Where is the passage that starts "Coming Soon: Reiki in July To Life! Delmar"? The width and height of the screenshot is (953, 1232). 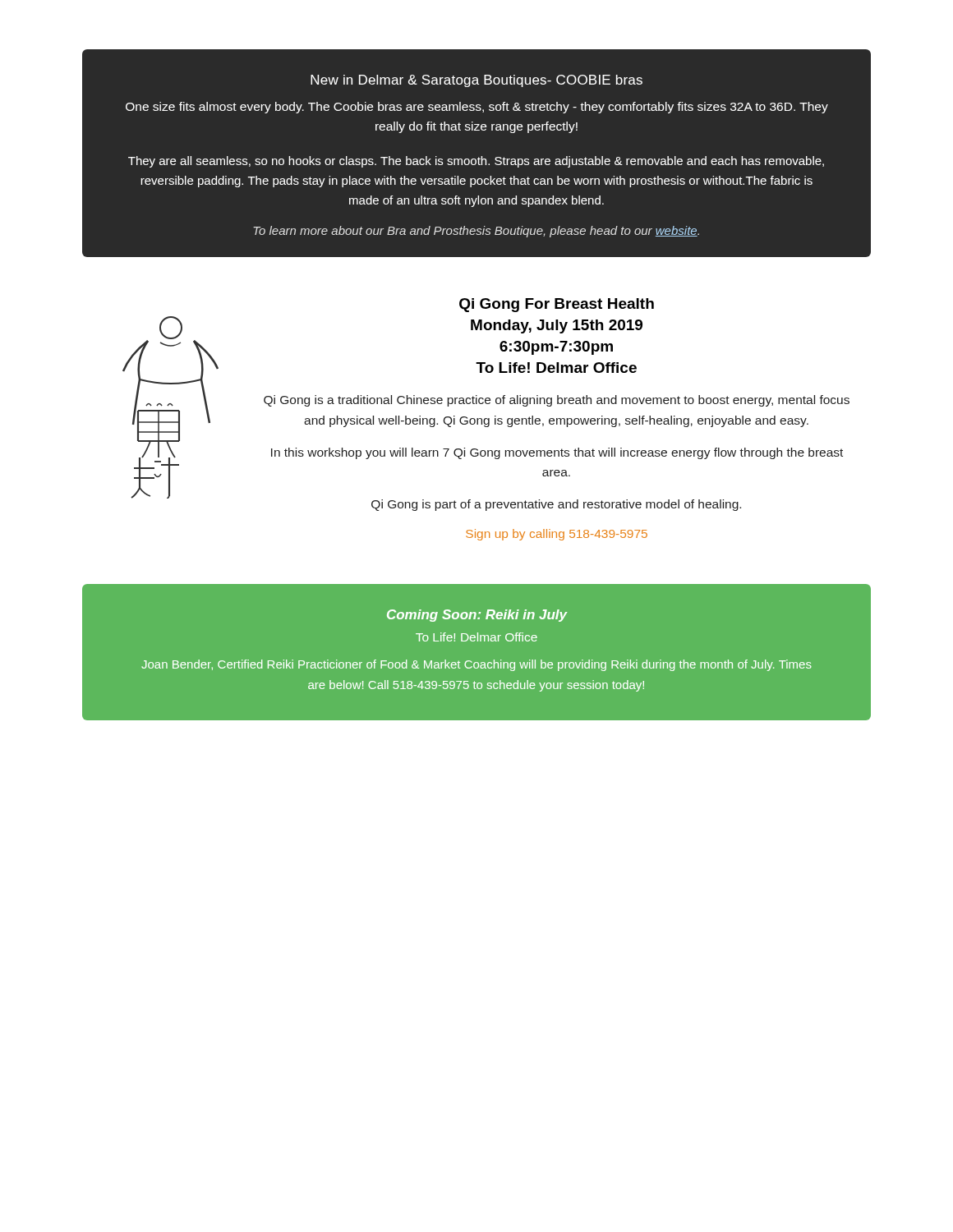pyautogui.click(x=476, y=651)
